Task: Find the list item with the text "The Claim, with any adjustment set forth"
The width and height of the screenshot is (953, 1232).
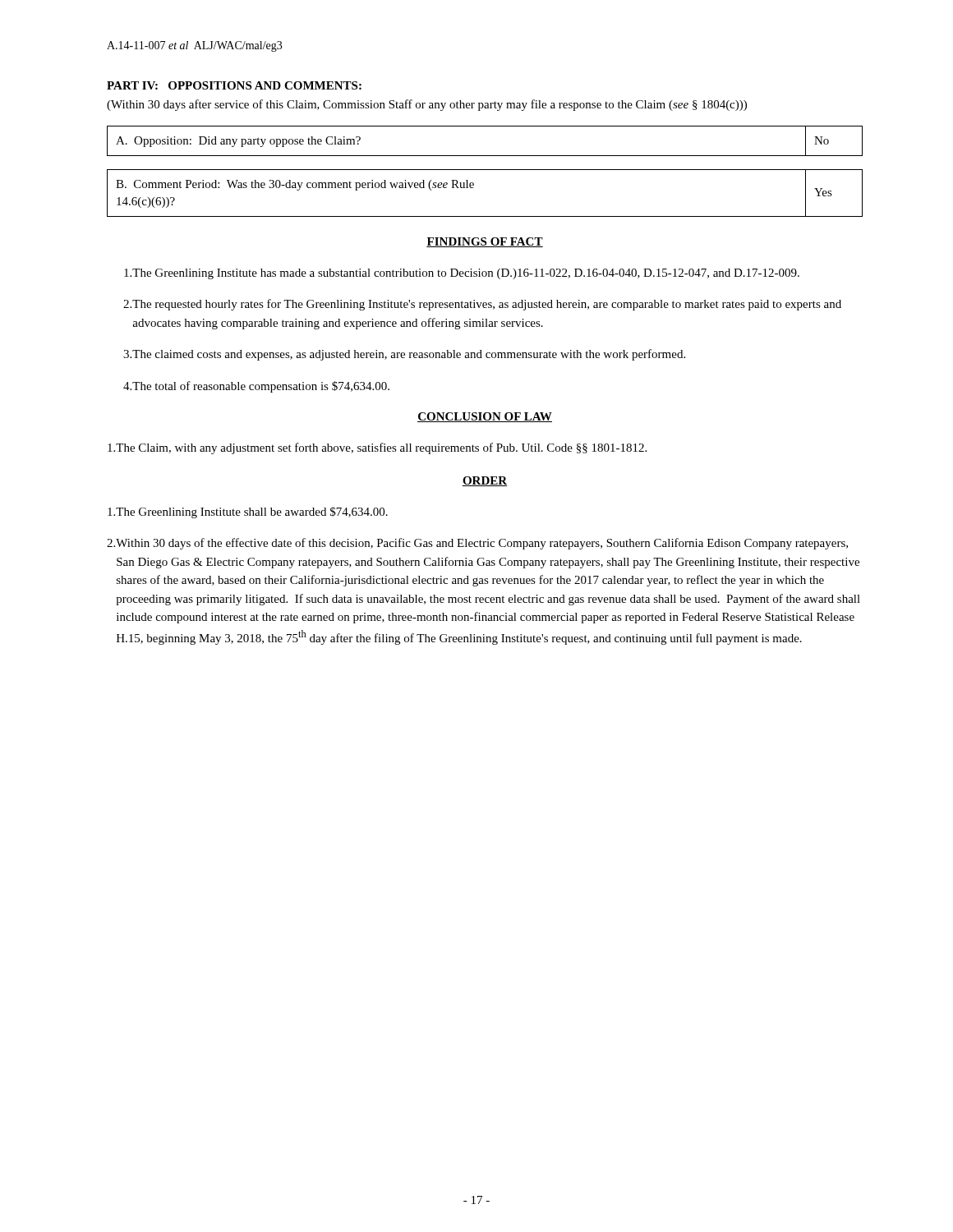Action: pyautogui.click(x=485, y=448)
